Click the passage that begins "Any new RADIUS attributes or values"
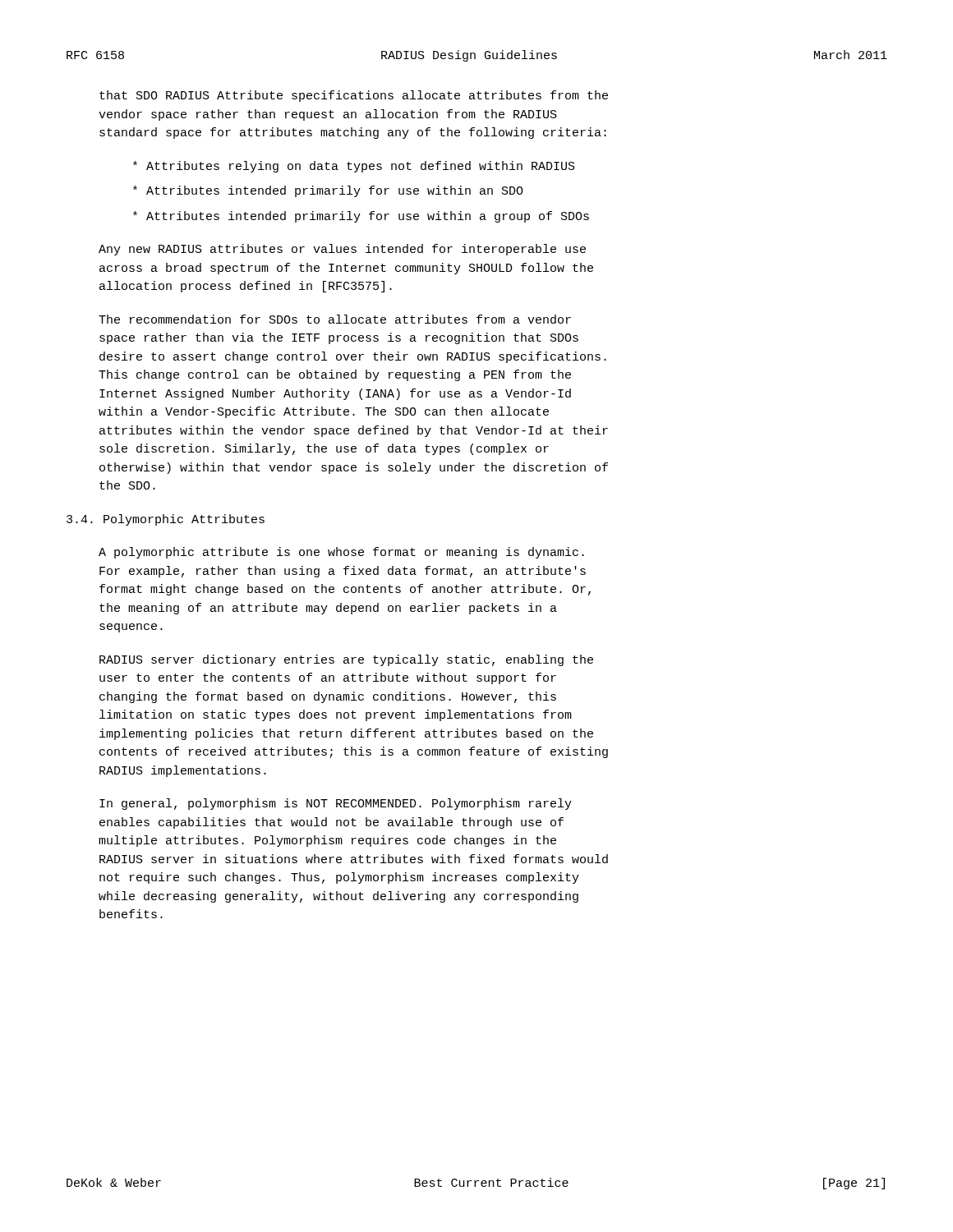This screenshot has height=1232, width=953. tap(346, 269)
